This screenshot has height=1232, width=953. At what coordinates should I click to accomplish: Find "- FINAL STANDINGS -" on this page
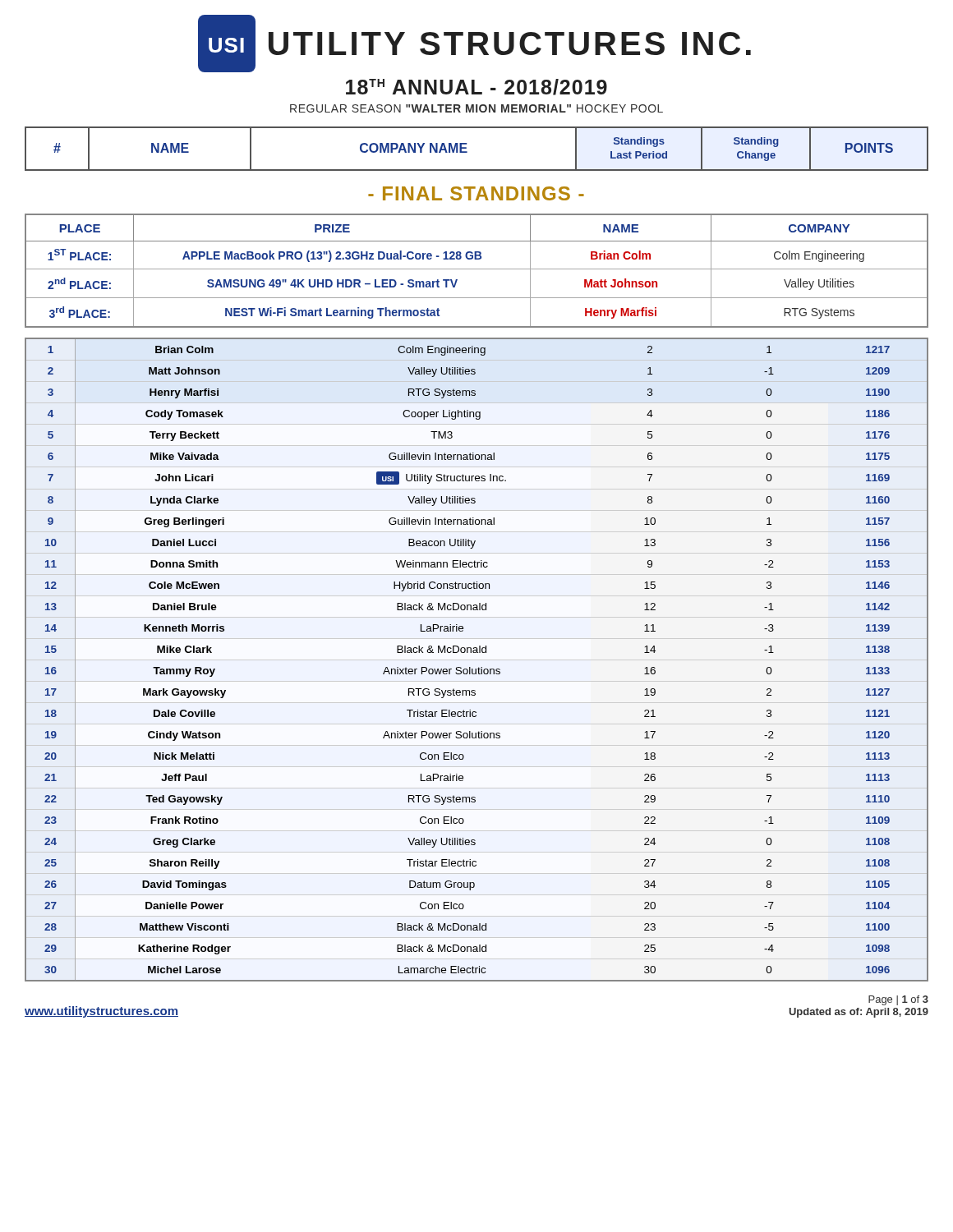point(476,193)
